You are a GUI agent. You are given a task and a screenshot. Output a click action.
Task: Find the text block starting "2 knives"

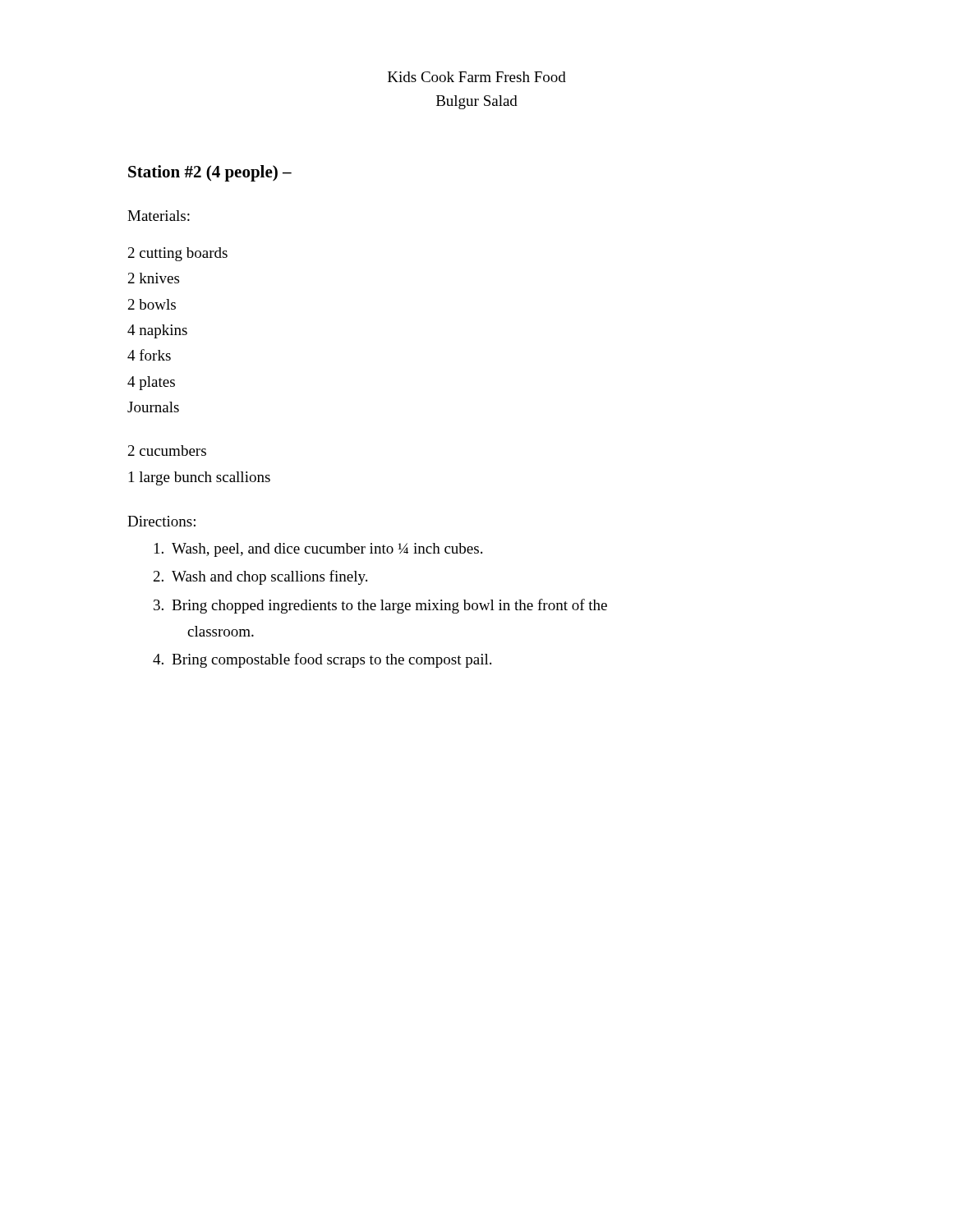[x=154, y=278]
